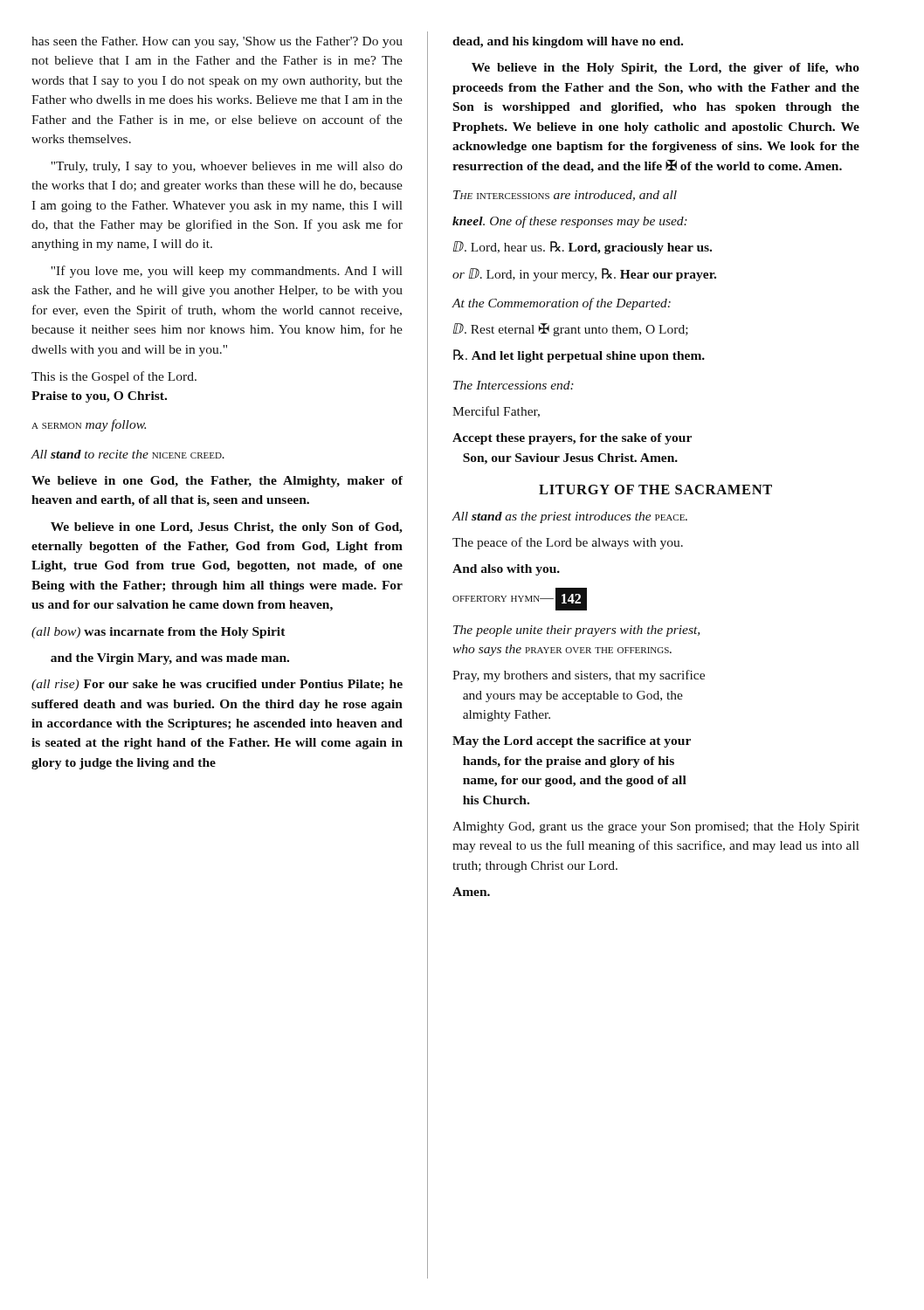This screenshot has width=924, height=1310.
Task: Click on the text with the text "All stand to recite the nicene creed."
Action: (217, 454)
